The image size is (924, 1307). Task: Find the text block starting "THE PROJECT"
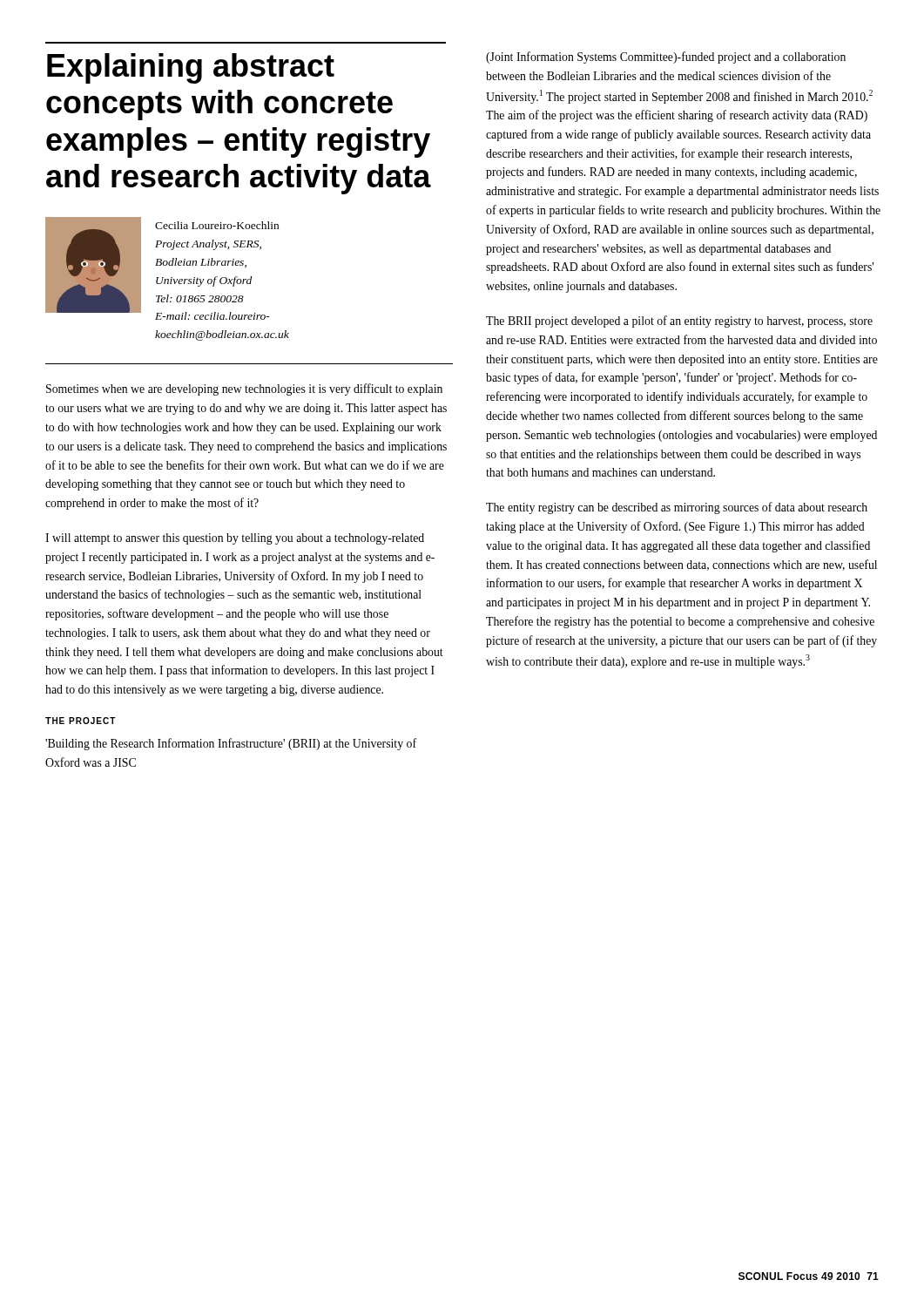point(81,721)
